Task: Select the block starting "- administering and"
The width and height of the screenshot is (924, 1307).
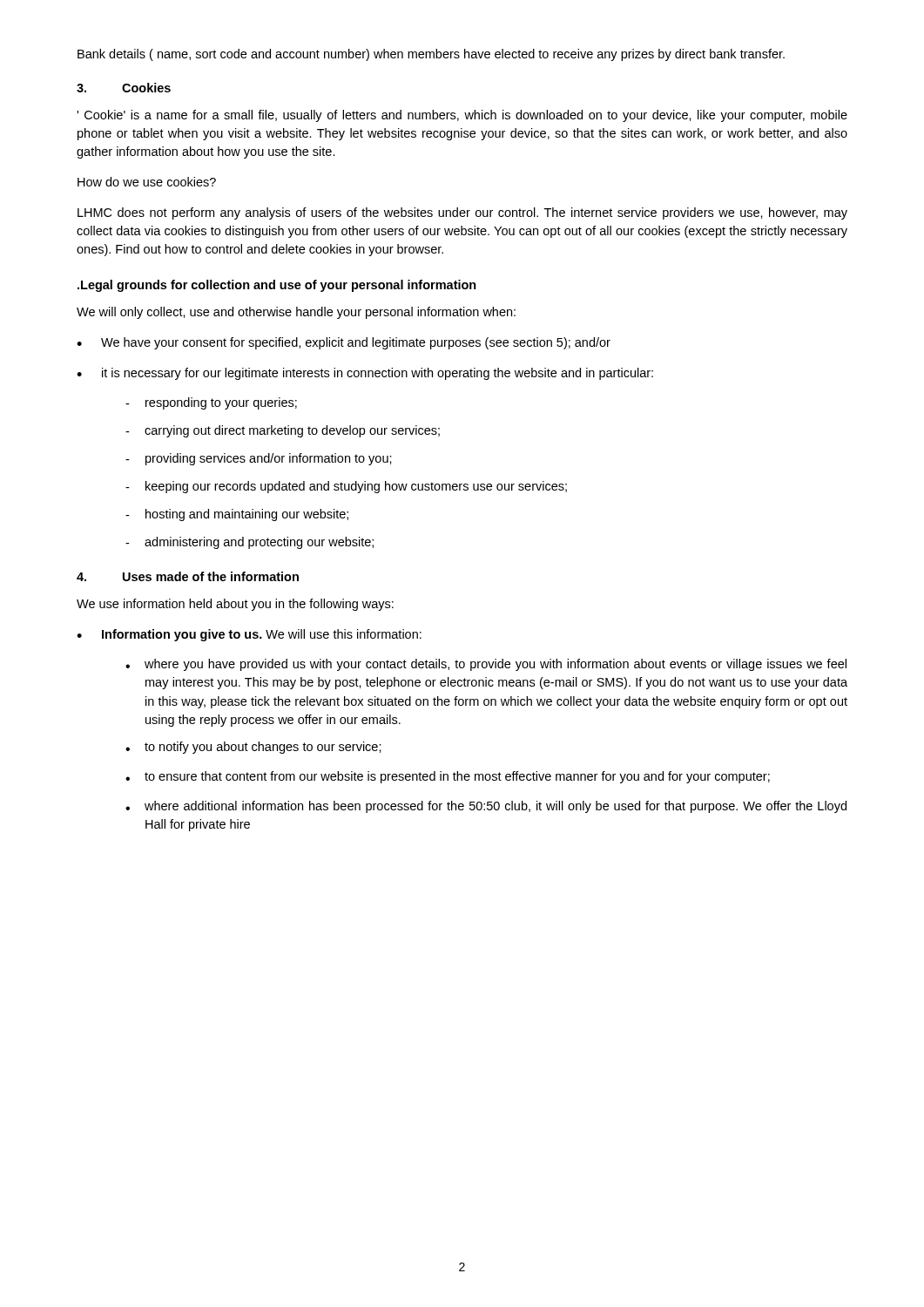Action: [250, 543]
